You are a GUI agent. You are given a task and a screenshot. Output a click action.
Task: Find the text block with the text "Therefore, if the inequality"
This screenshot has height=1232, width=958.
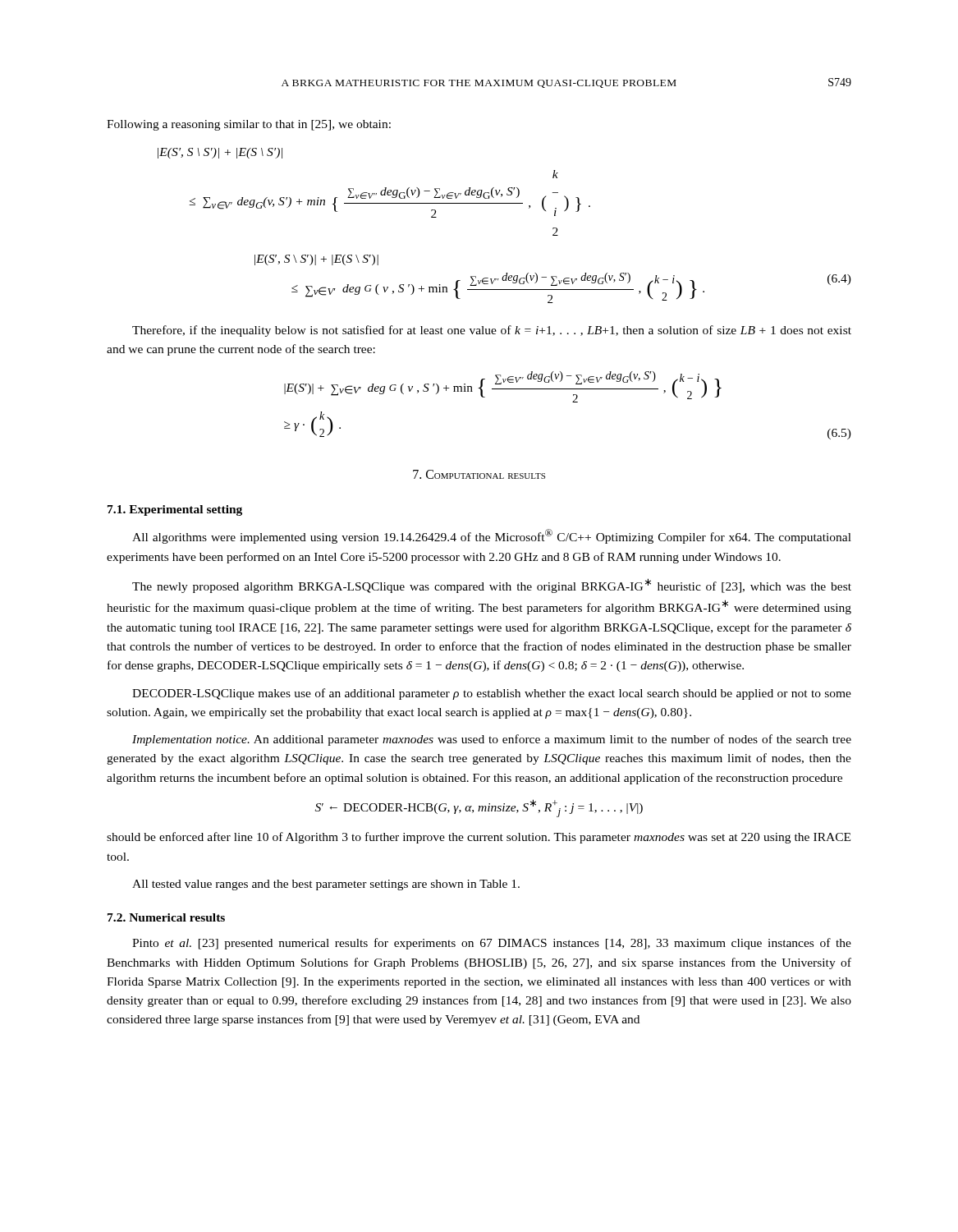tap(479, 339)
